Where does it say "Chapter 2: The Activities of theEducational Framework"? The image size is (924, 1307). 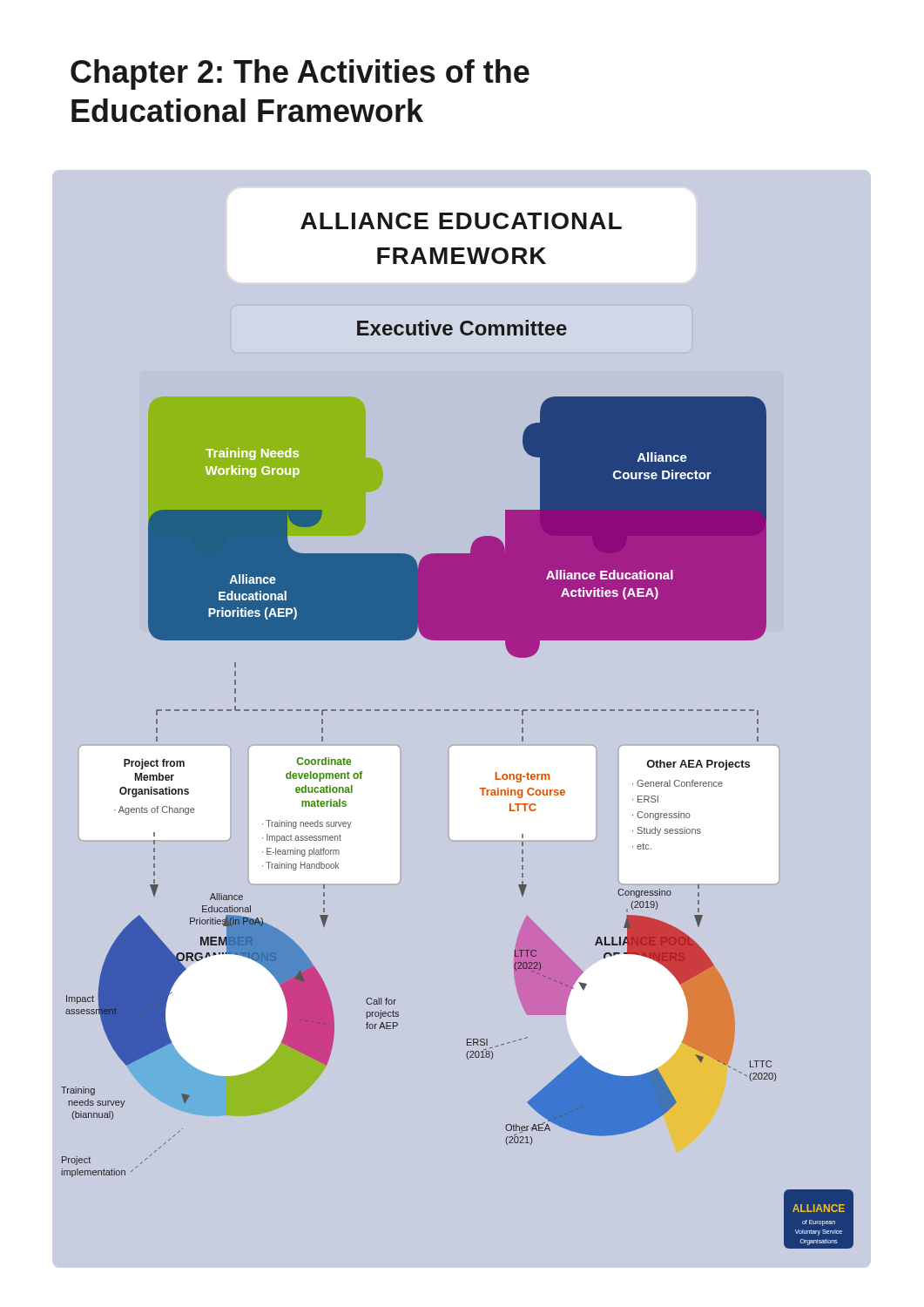(331, 91)
